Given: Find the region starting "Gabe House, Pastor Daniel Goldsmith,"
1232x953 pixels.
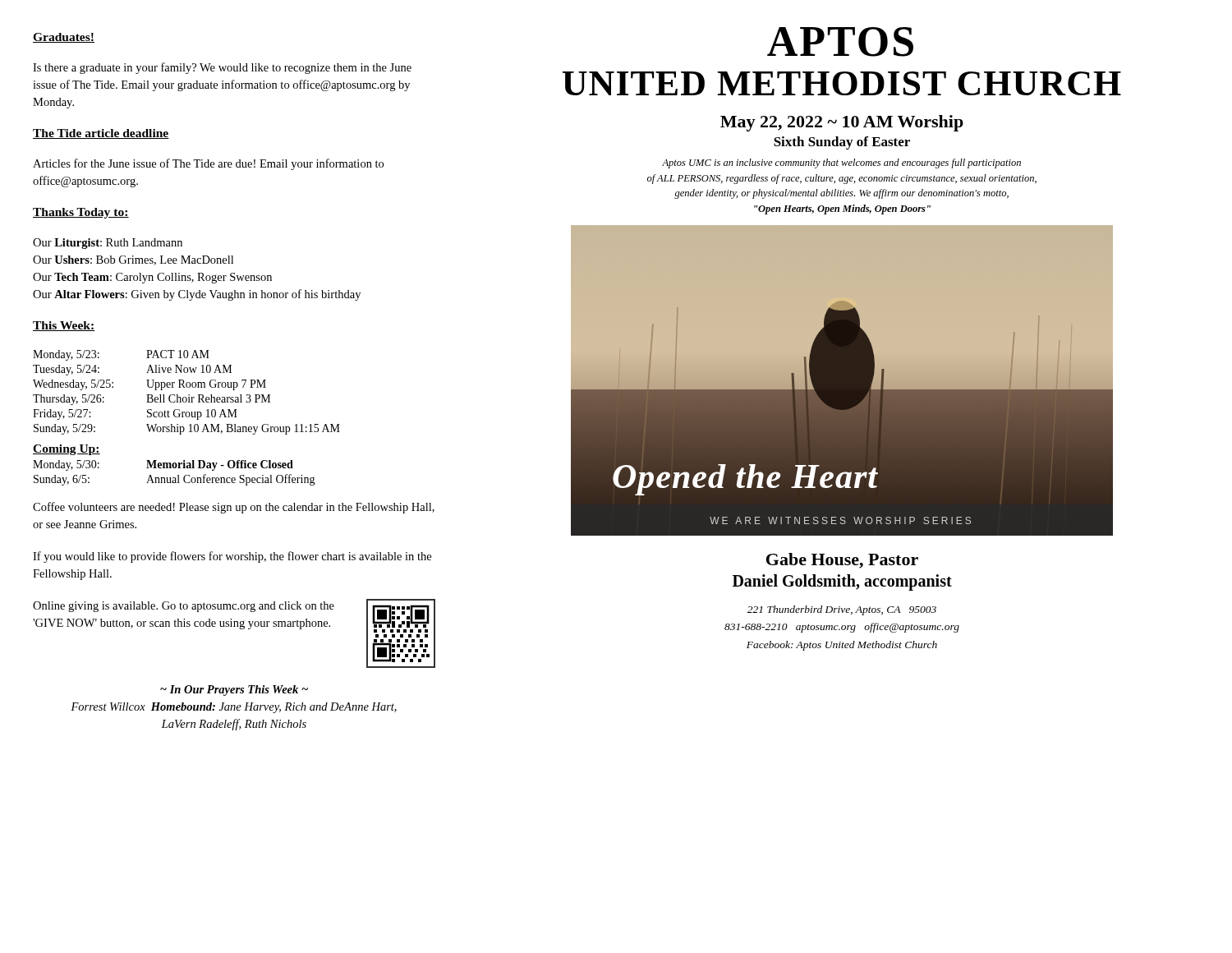Looking at the screenshot, I should pos(842,570).
